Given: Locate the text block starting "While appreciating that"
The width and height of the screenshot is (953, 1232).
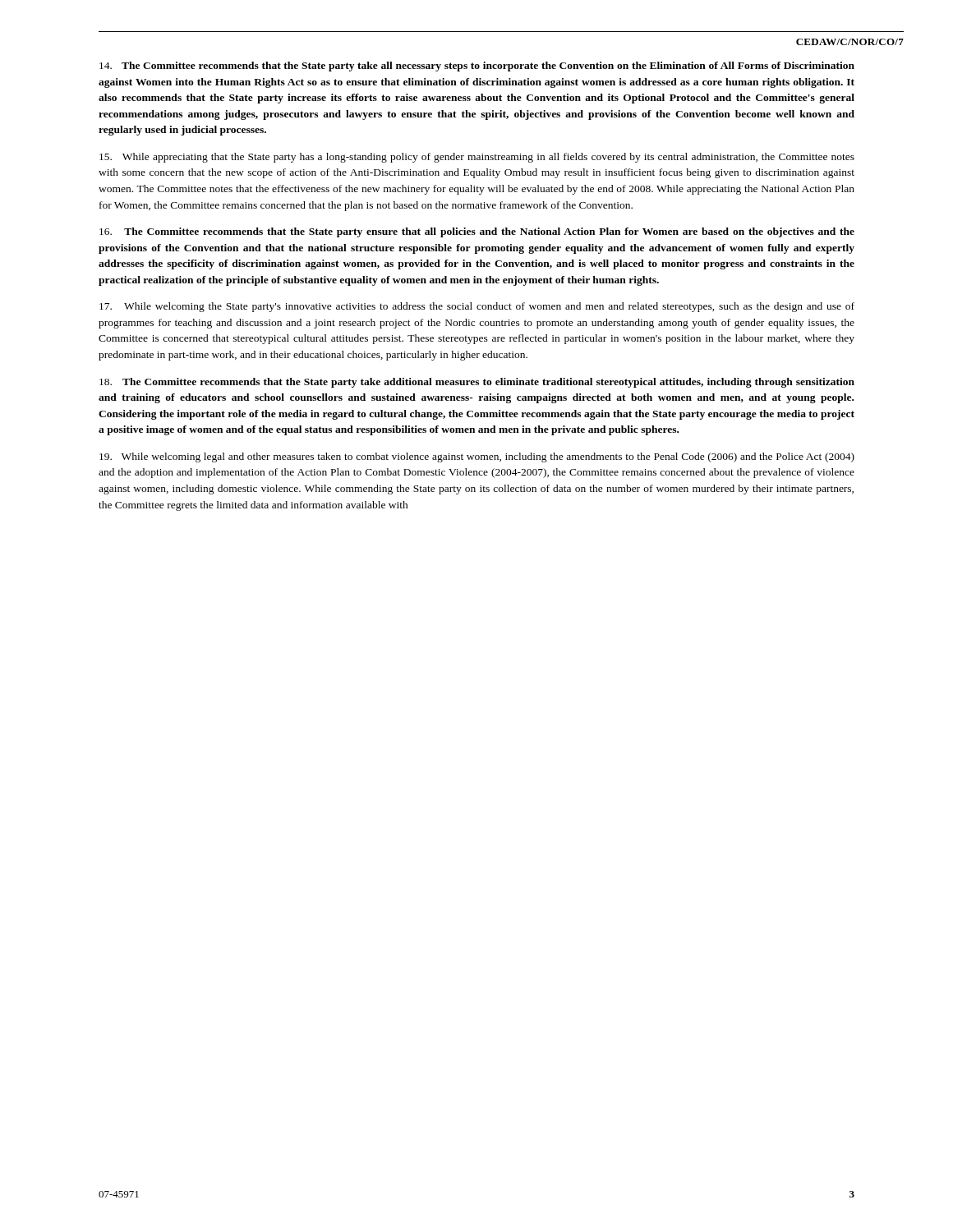Looking at the screenshot, I should point(476,181).
